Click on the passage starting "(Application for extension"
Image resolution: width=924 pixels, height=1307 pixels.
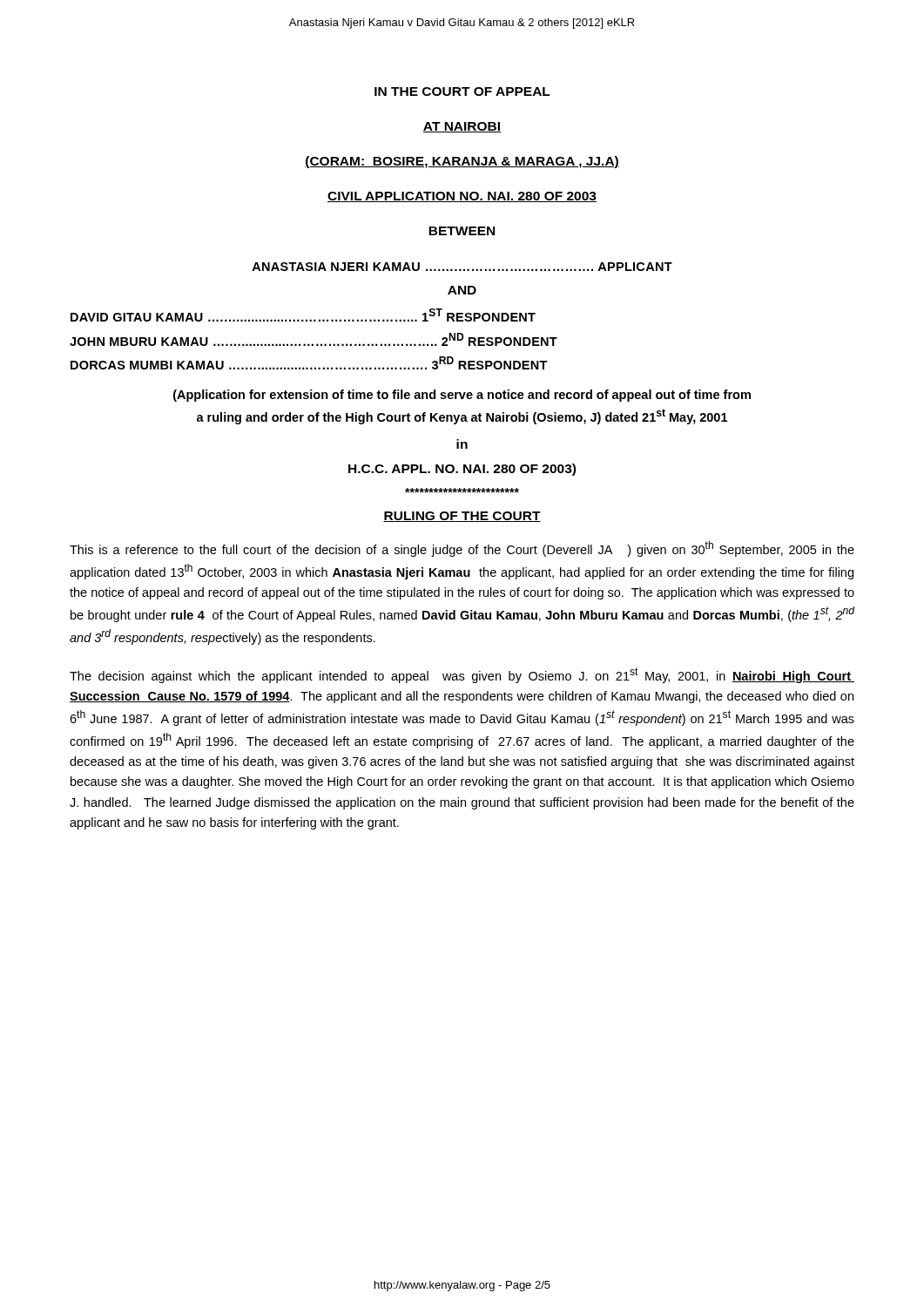(x=462, y=406)
